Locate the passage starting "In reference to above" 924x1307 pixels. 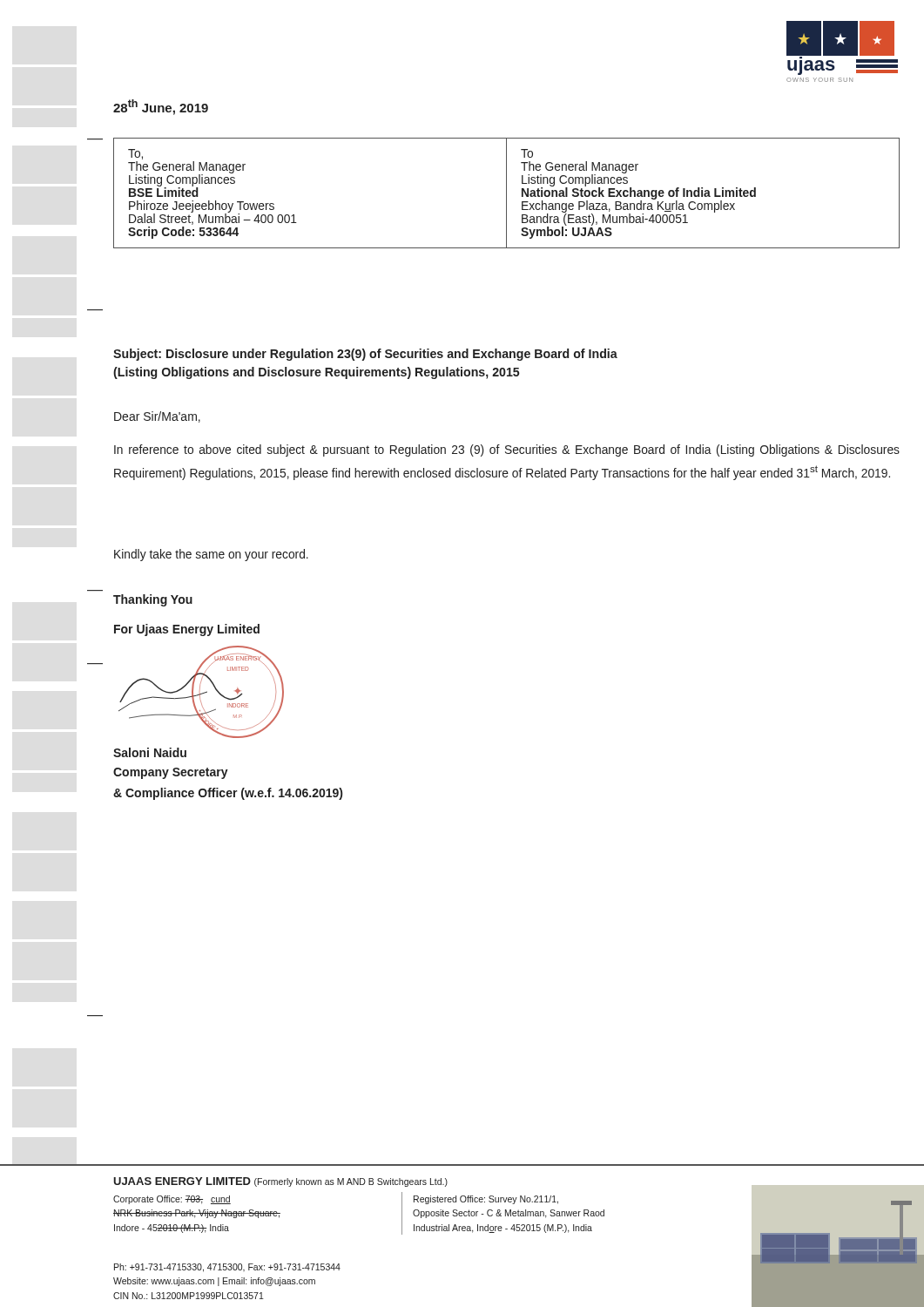(506, 462)
